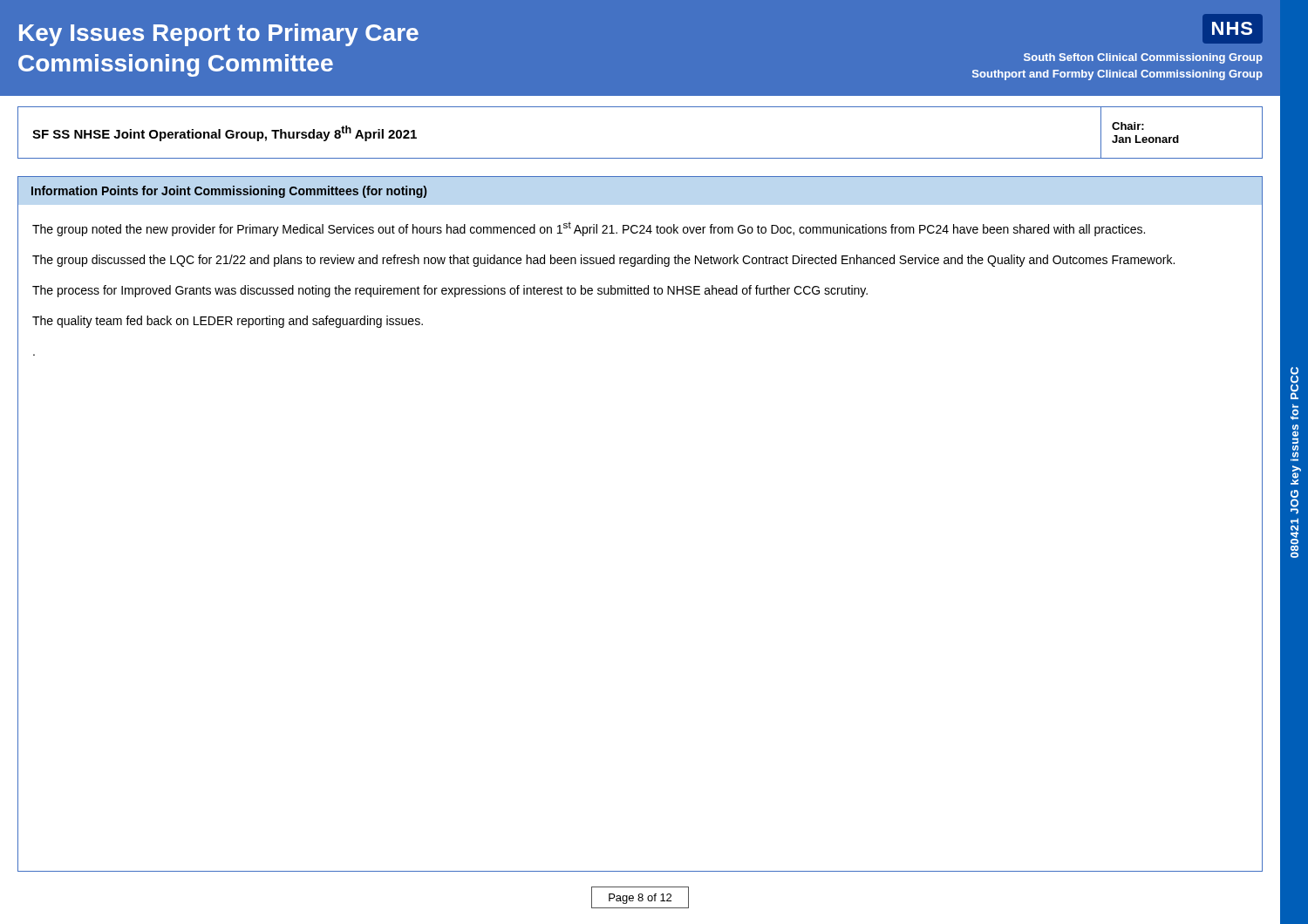
Task: Click on the region starting "NHS South Sefton Clinical"
Action: (x=1117, y=48)
